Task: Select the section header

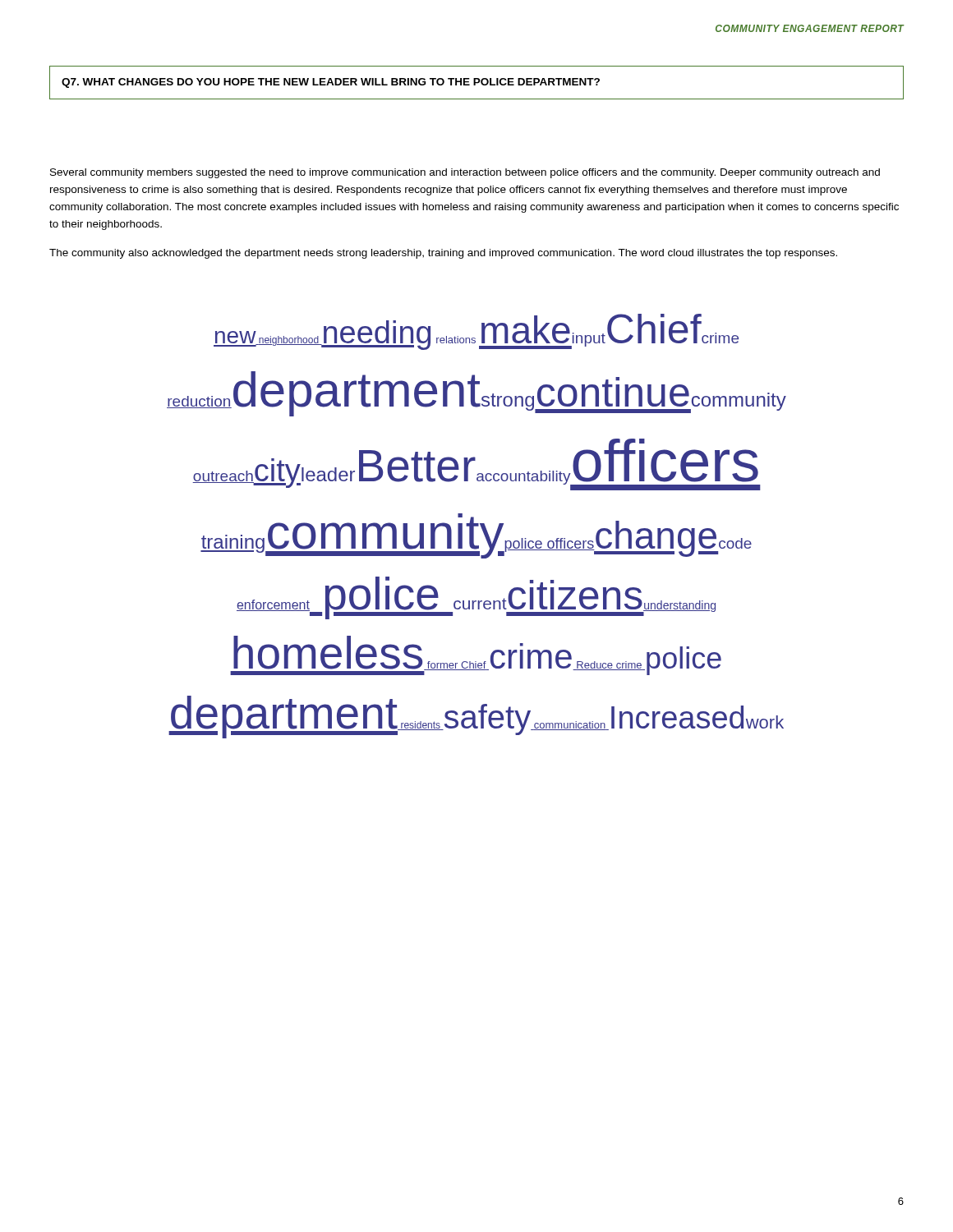Action: (476, 83)
